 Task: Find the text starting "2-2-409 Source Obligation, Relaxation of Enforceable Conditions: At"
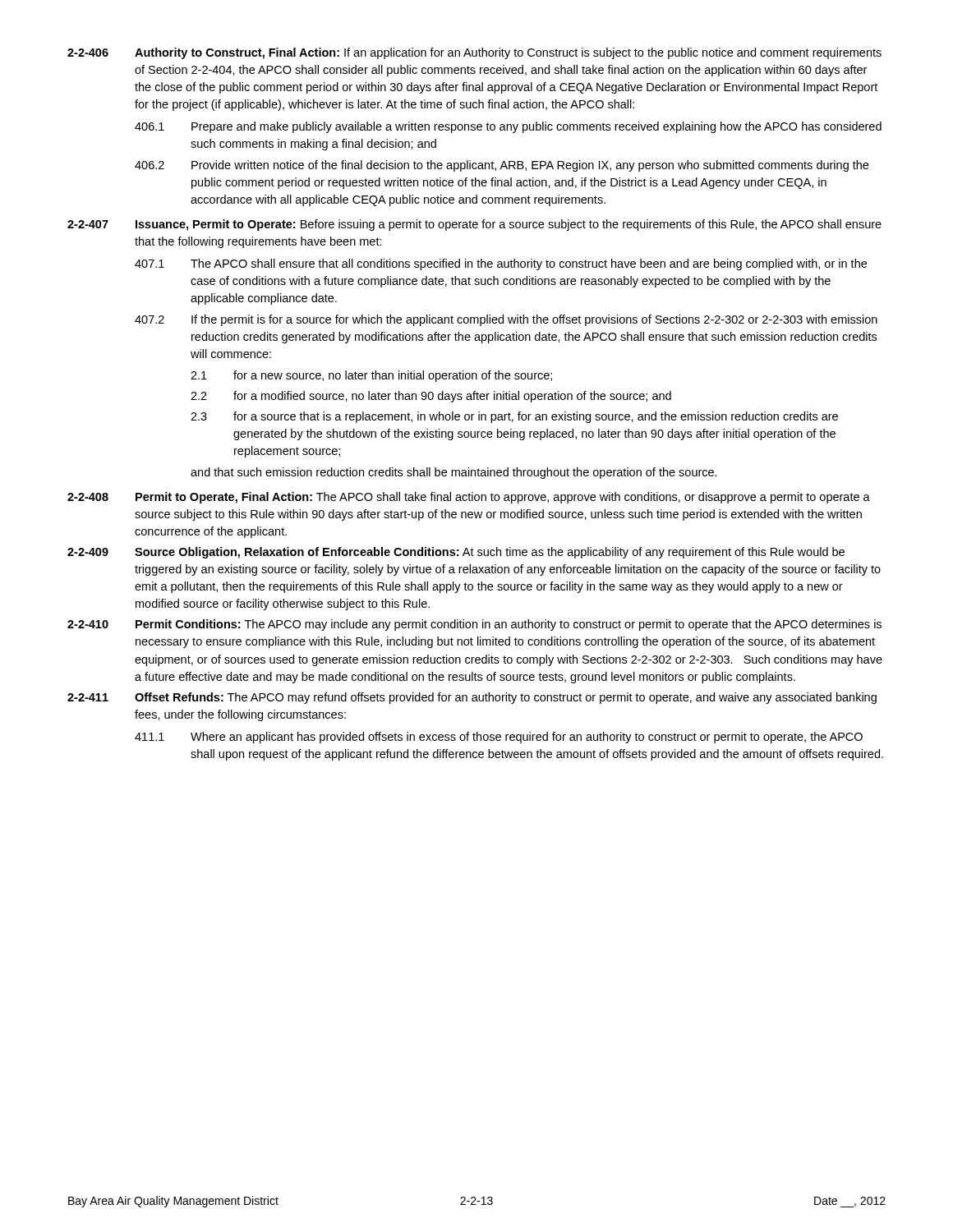point(476,579)
